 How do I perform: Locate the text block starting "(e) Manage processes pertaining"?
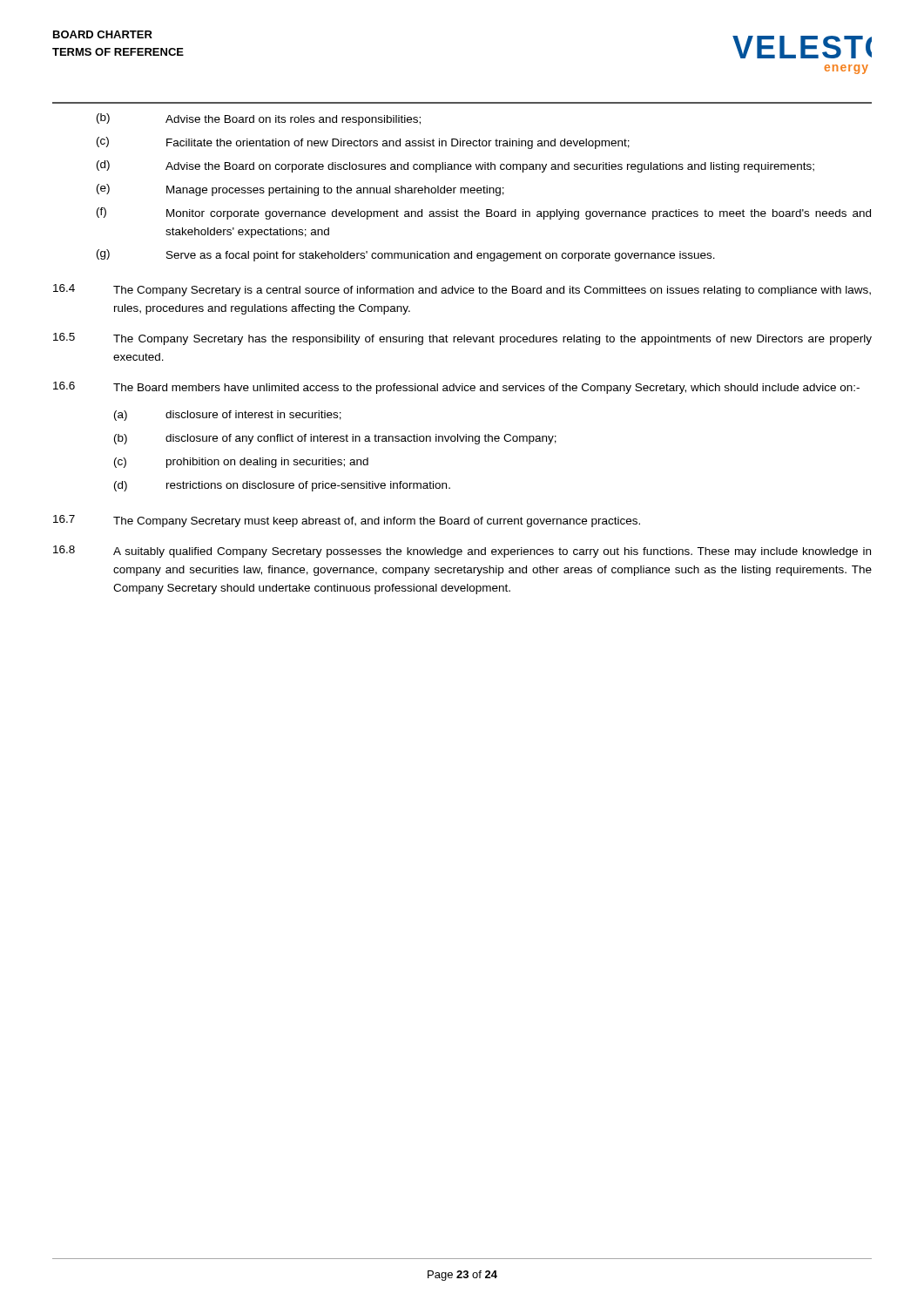pos(462,190)
